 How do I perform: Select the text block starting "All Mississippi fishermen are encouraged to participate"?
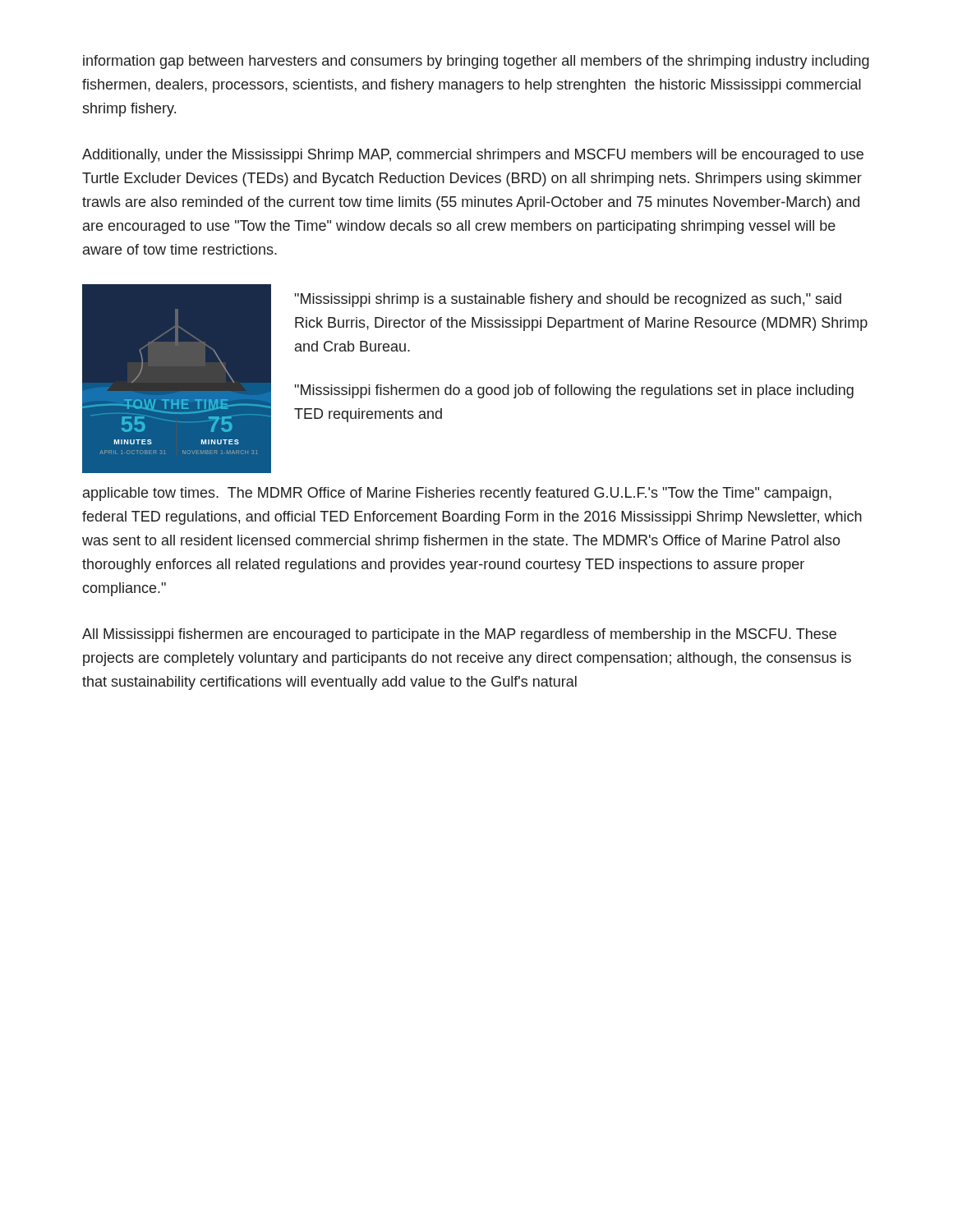pos(467,658)
